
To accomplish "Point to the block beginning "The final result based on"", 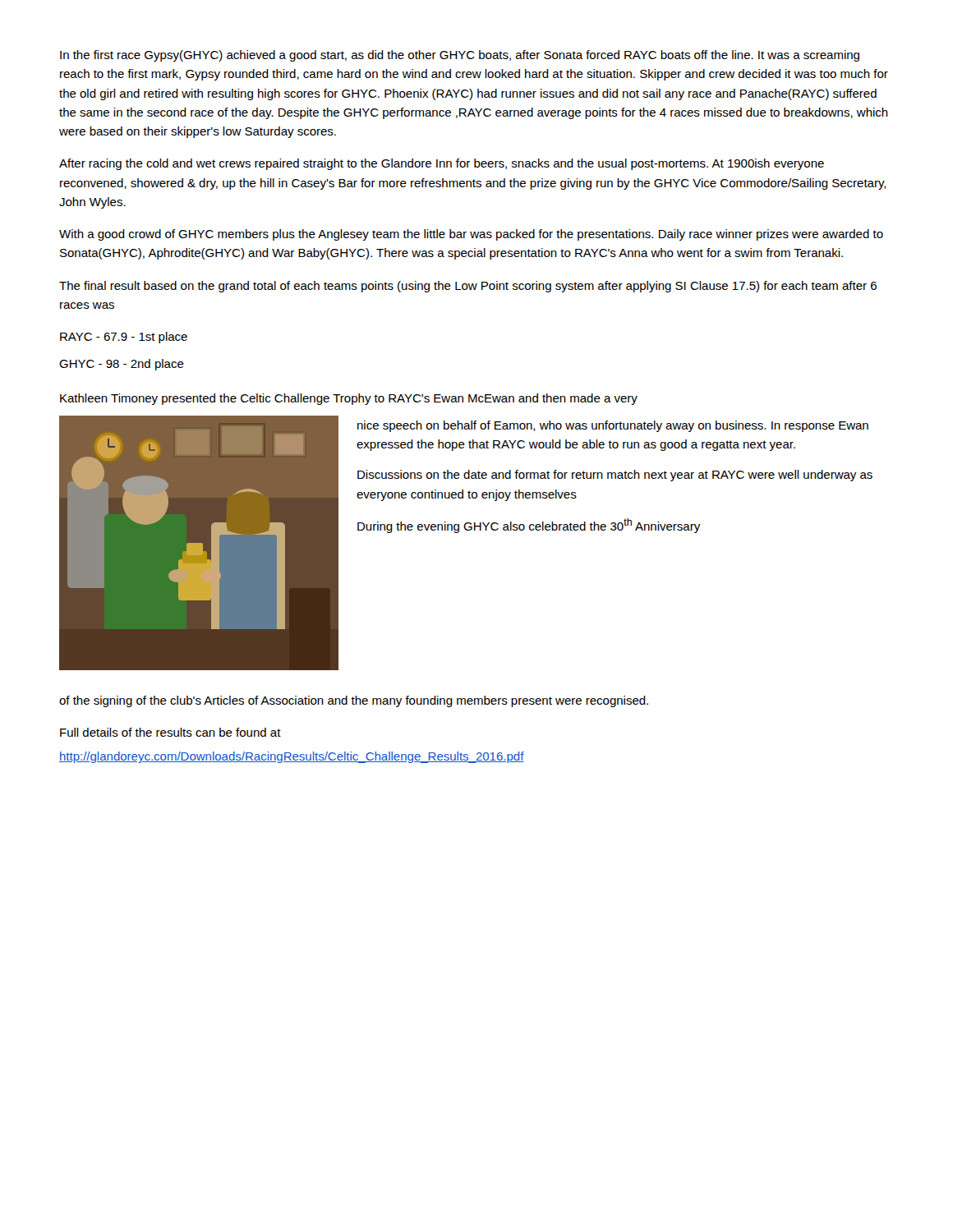I will point(468,295).
